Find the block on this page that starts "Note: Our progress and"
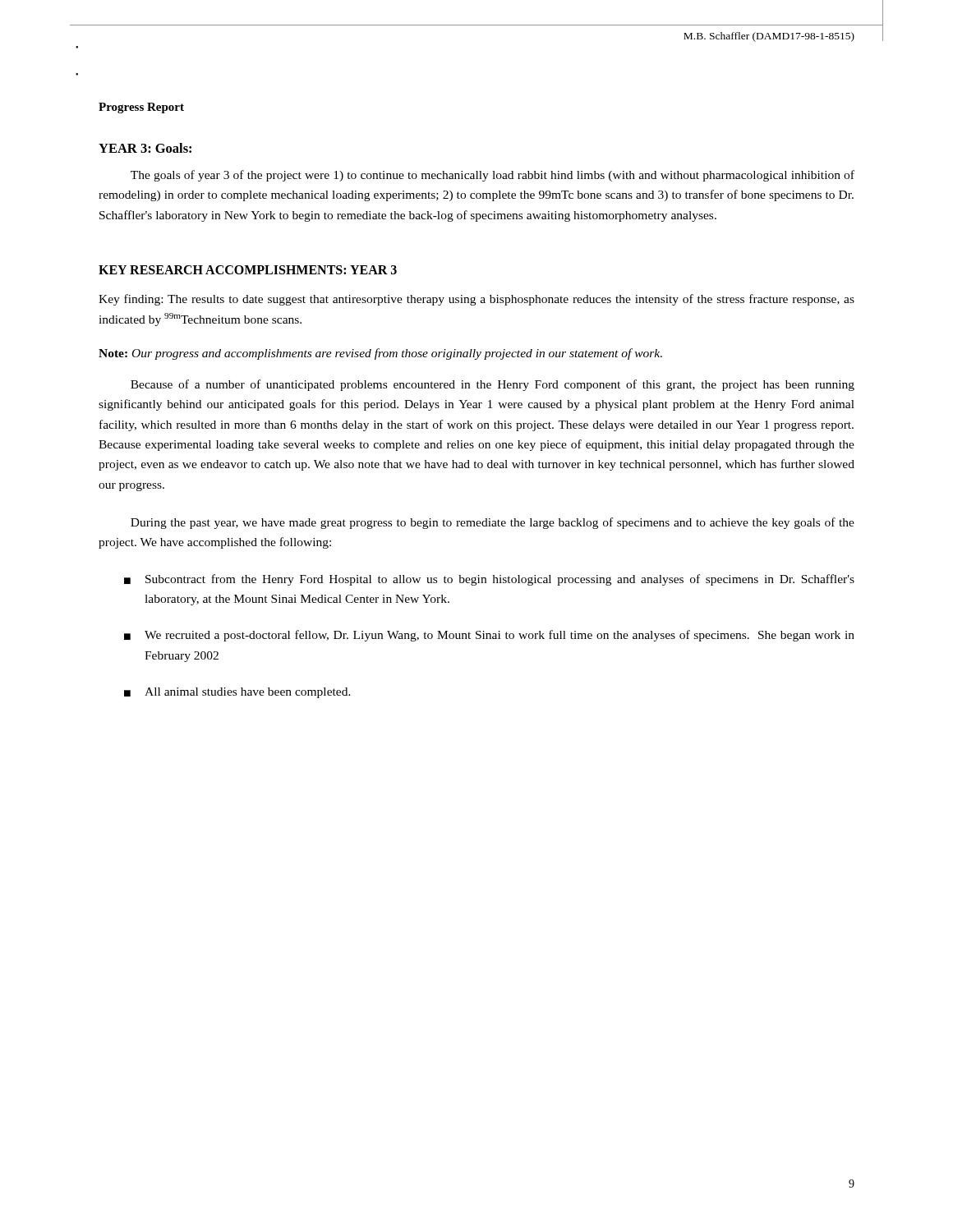 tap(381, 353)
